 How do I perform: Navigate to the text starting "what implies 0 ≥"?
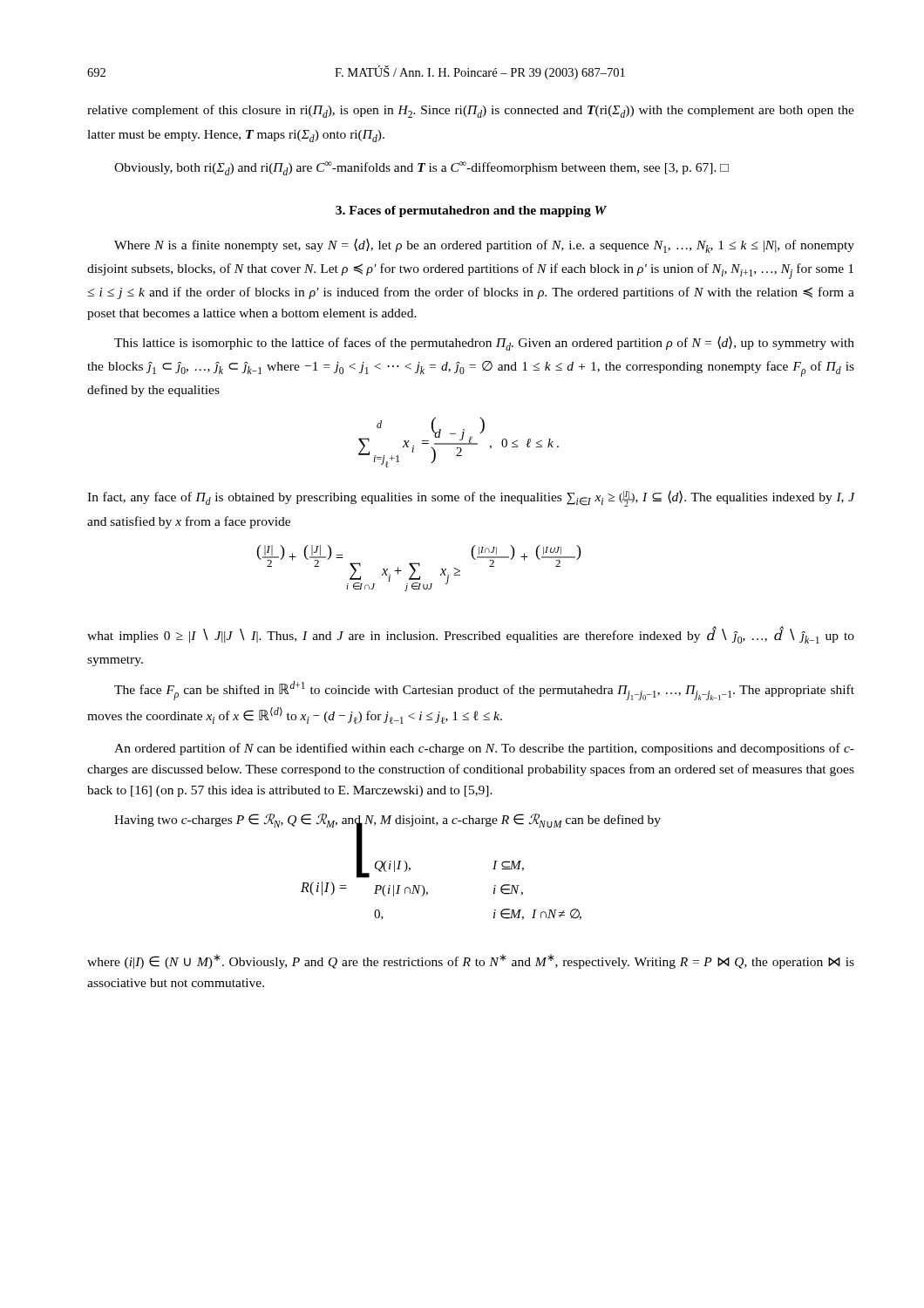pyautogui.click(x=471, y=729)
